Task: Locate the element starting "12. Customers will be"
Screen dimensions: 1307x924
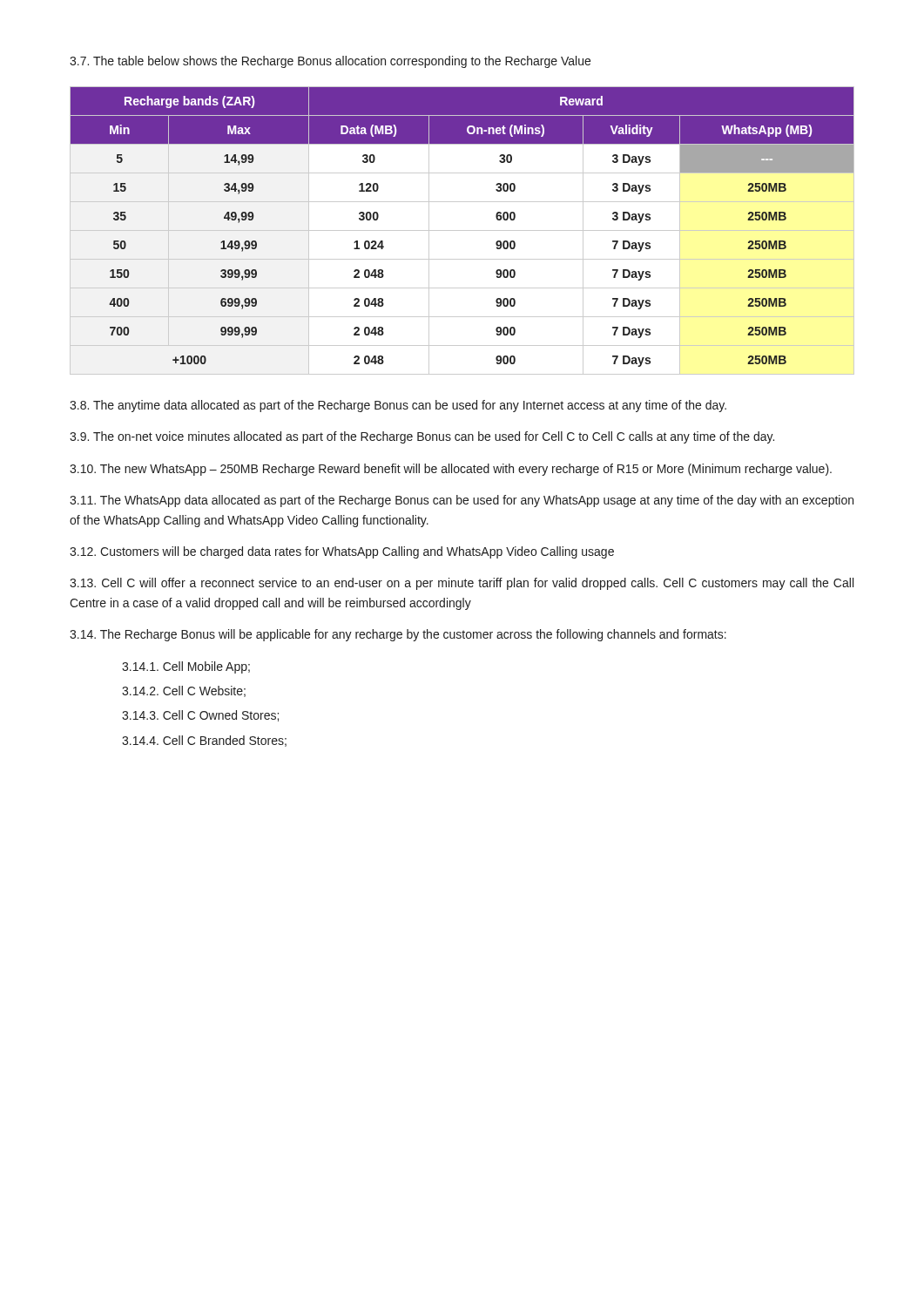Action: pos(342,551)
